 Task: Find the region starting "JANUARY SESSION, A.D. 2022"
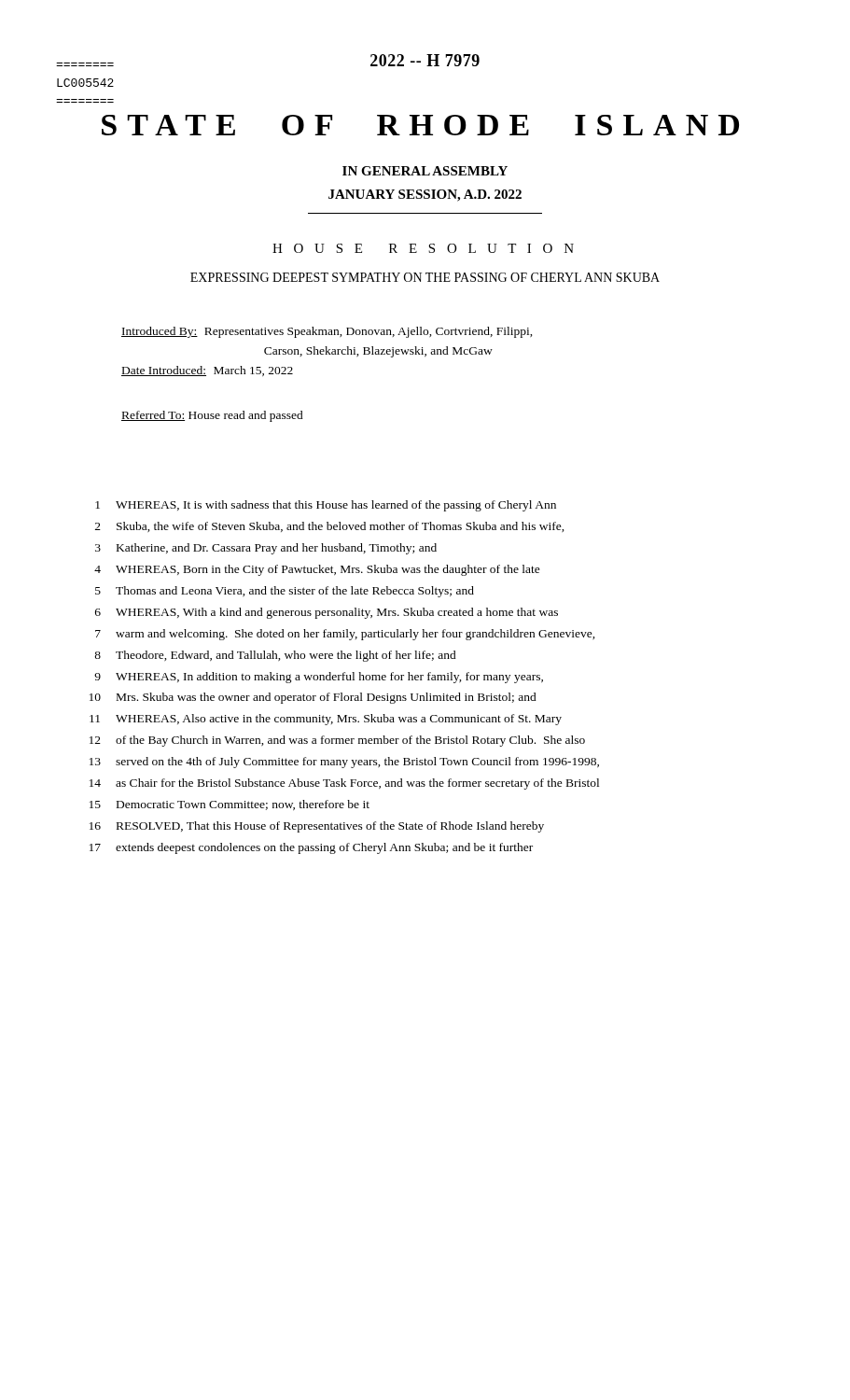coord(425,194)
